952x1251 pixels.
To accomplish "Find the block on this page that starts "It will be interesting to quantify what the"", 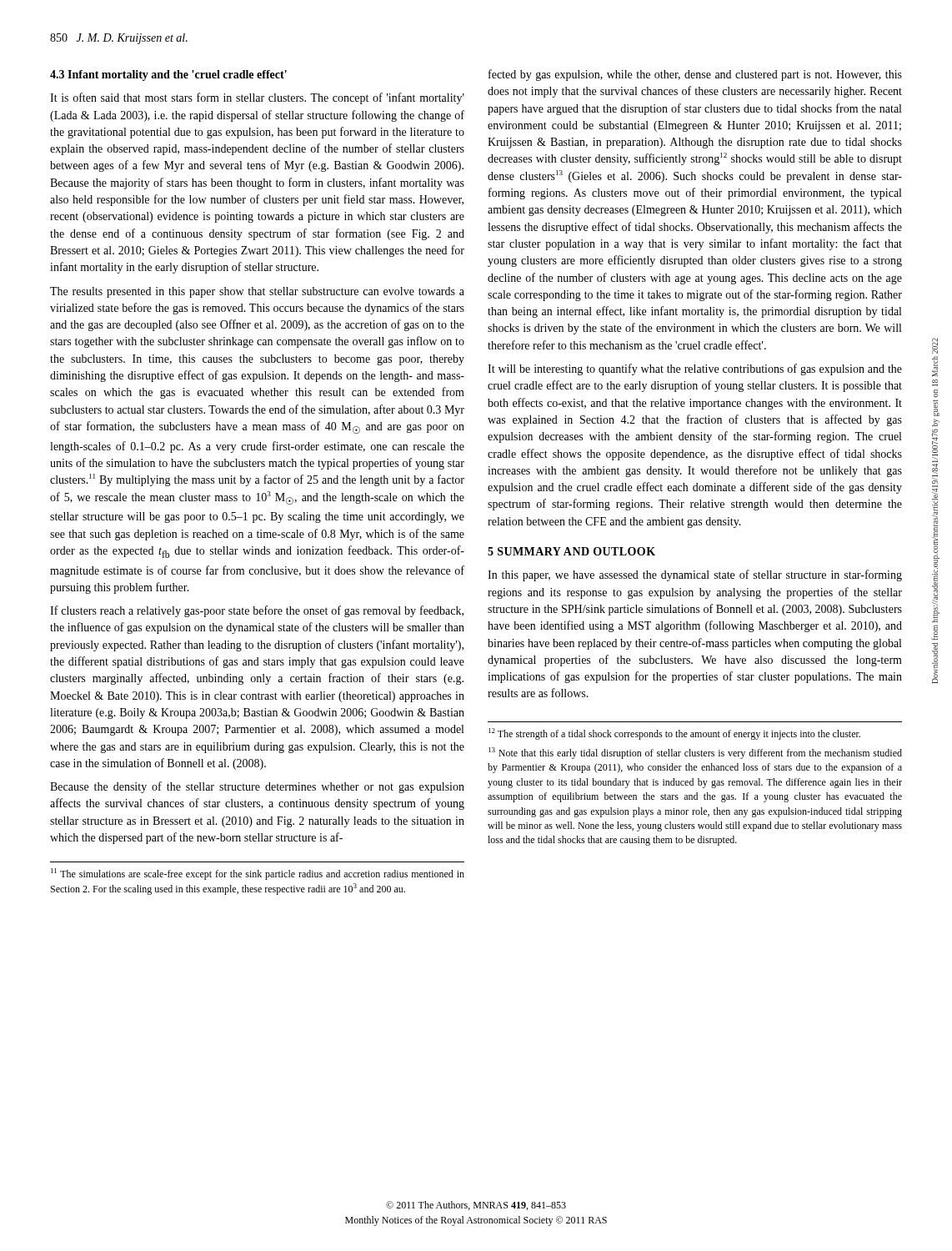I will 695,446.
